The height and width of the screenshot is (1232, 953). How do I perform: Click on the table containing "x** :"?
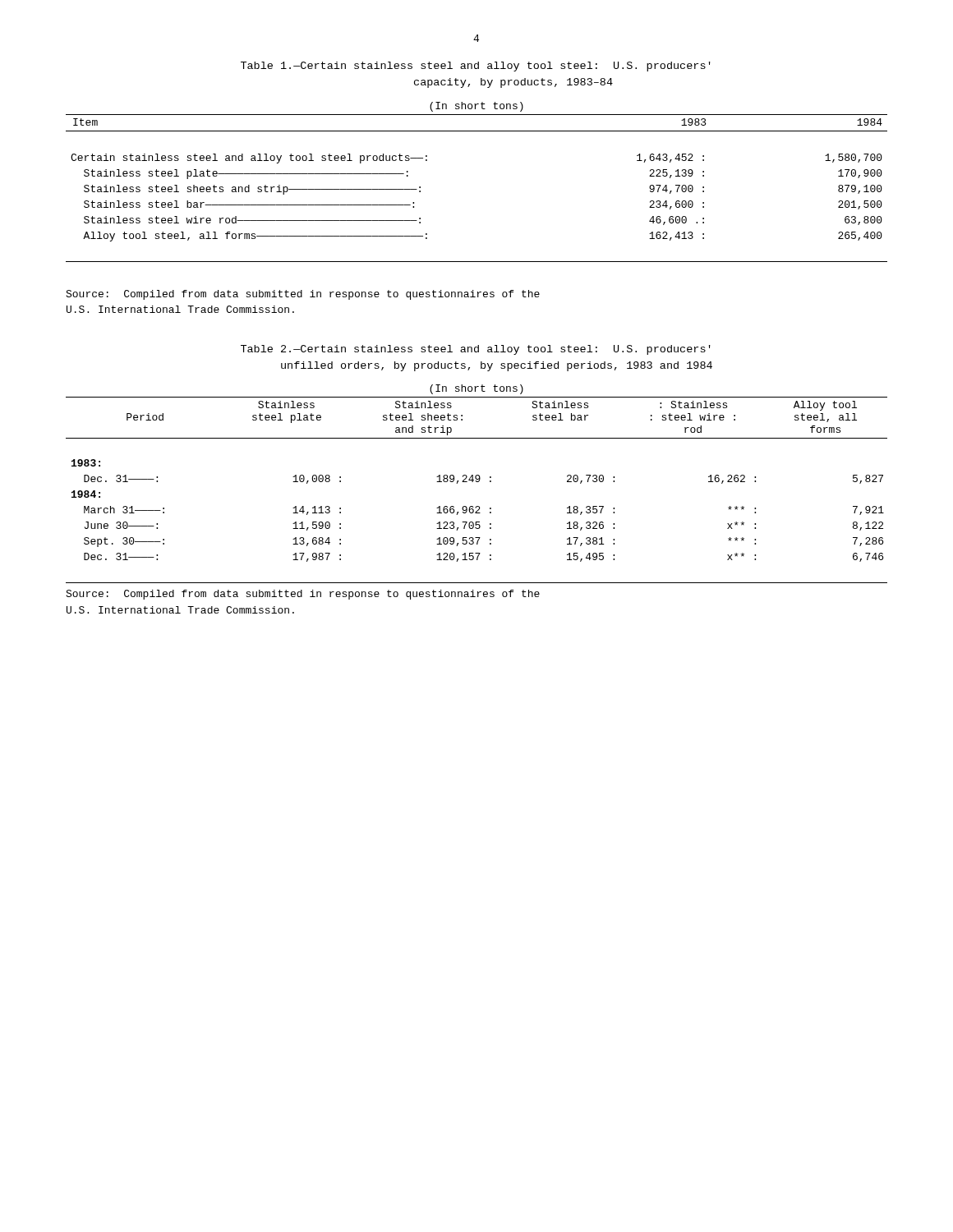(x=476, y=483)
